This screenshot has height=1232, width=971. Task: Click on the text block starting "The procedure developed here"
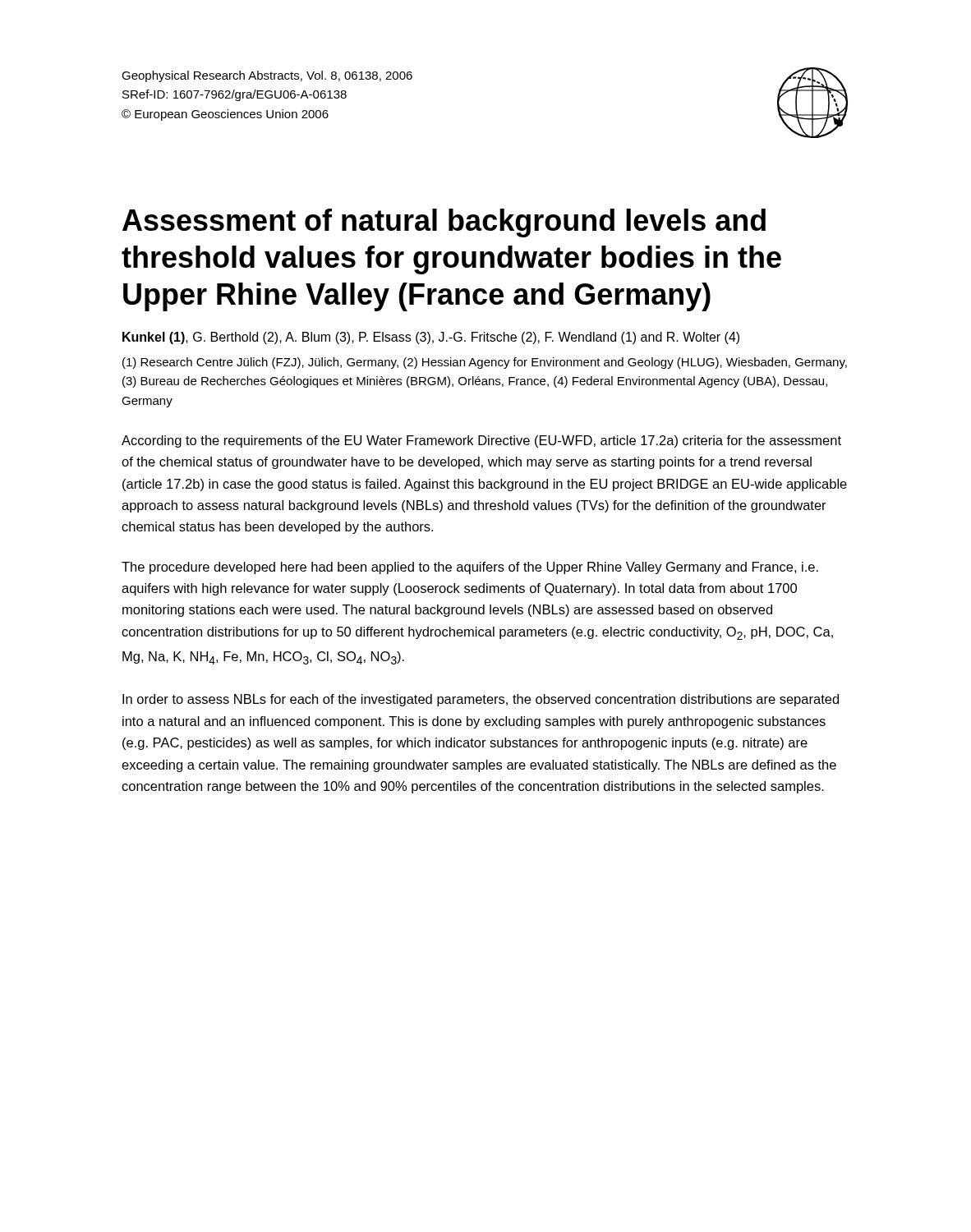click(x=478, y=613)
